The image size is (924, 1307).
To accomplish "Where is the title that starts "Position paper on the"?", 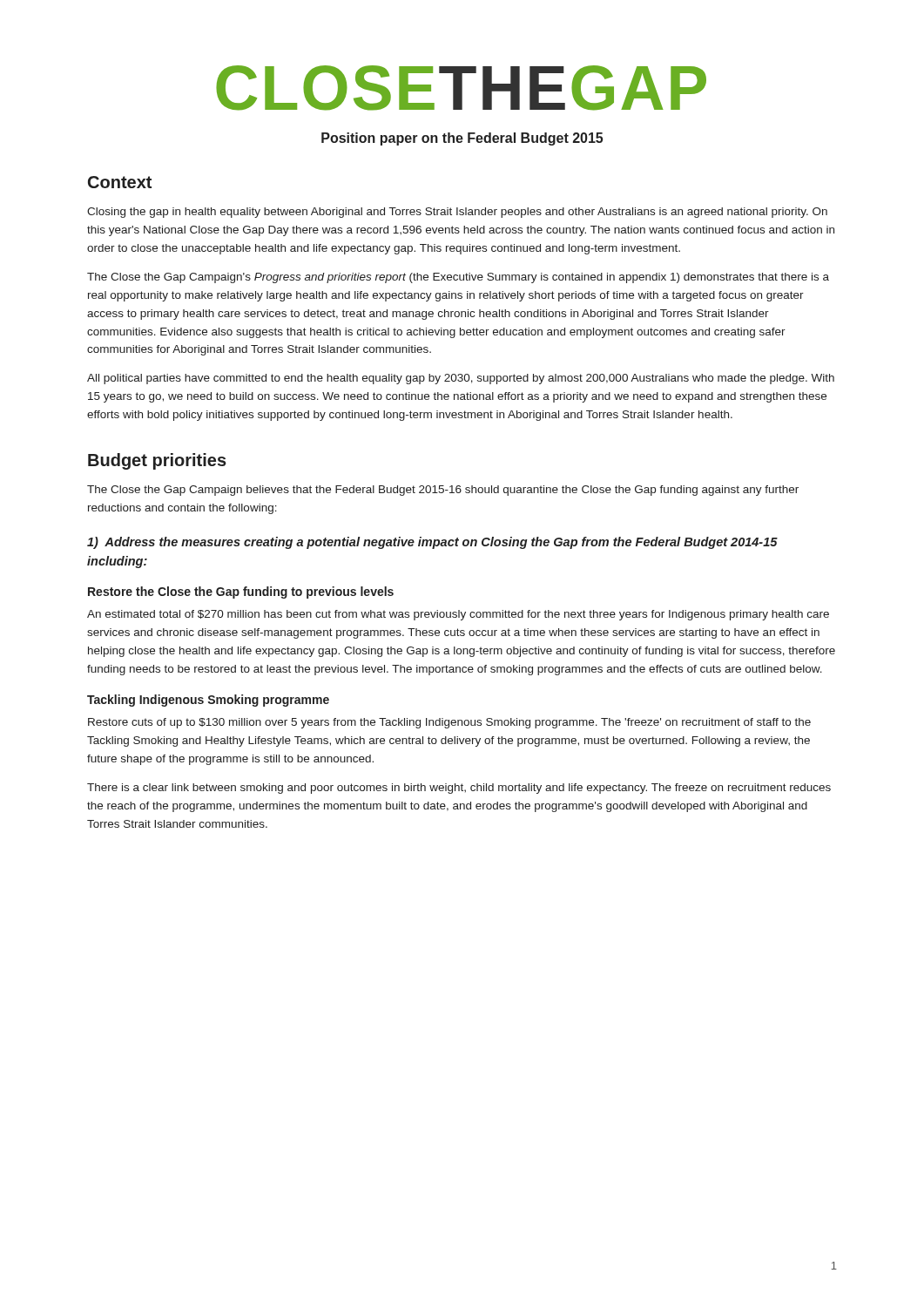I will pyautogui.click(x=462, y=138).
